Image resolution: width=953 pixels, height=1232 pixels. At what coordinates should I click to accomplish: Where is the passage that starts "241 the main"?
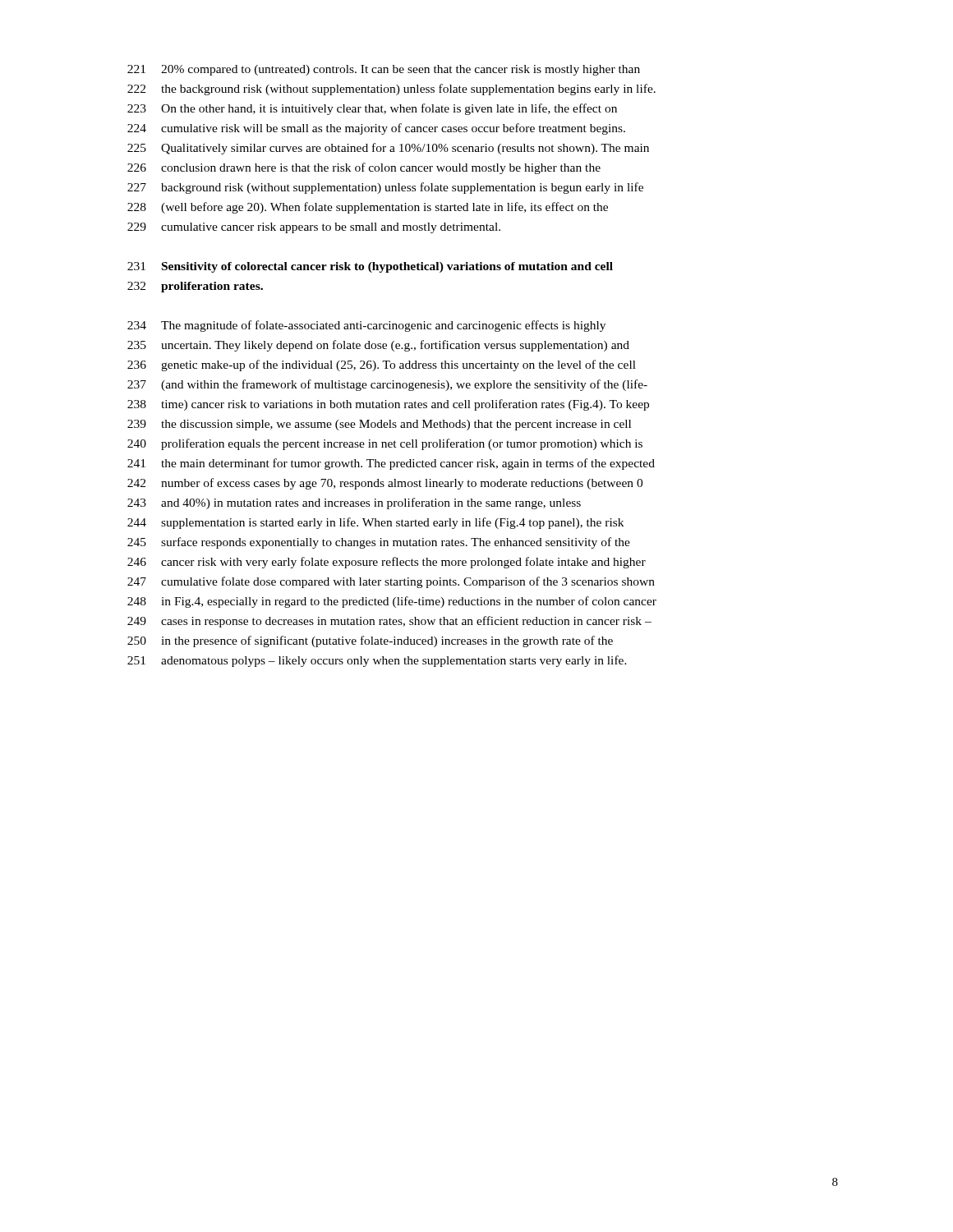pyautogui.click(x=476, y=463)
